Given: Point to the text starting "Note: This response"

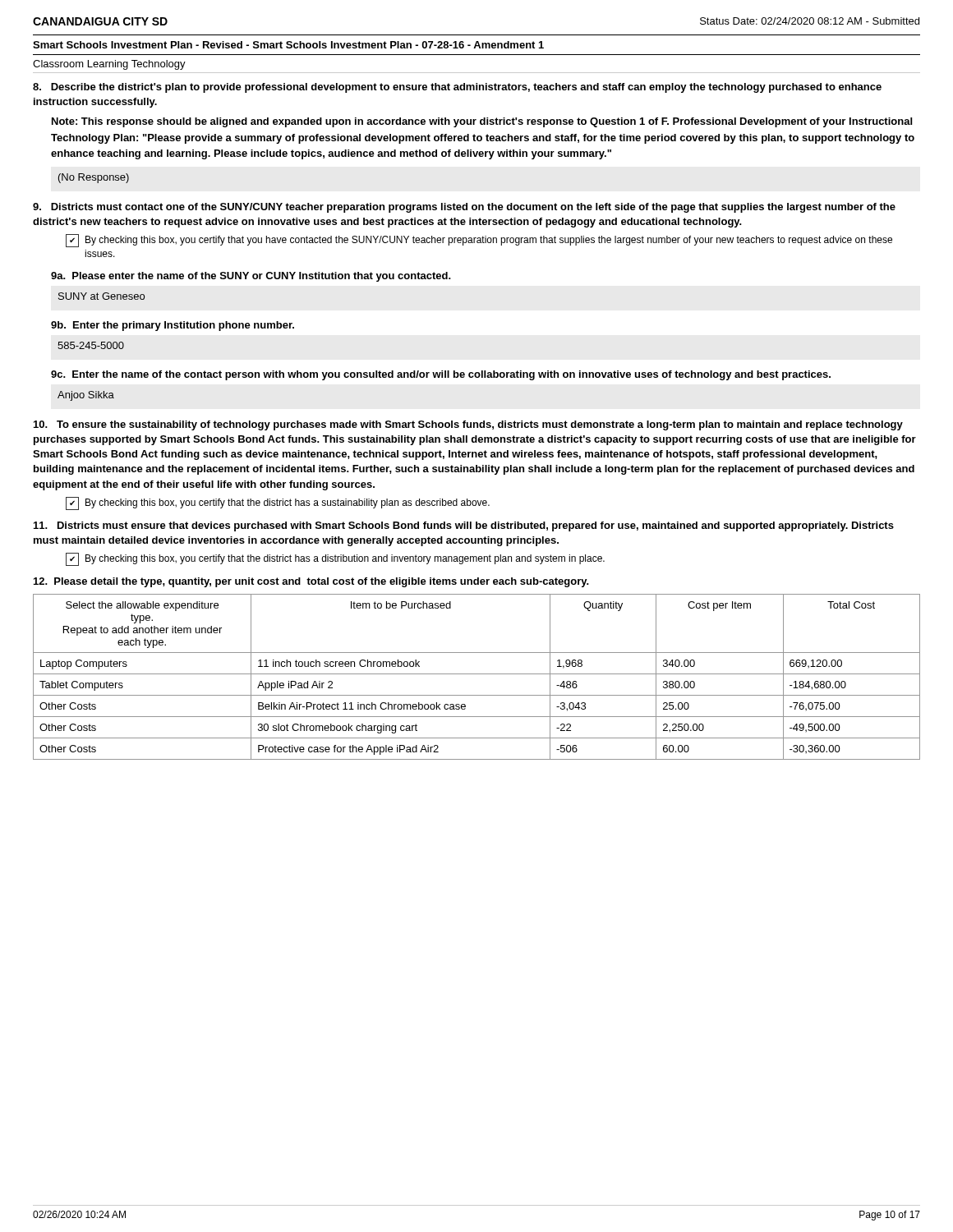Looking at the screenshot, I should pyautogui.click(x=483, y=137).
